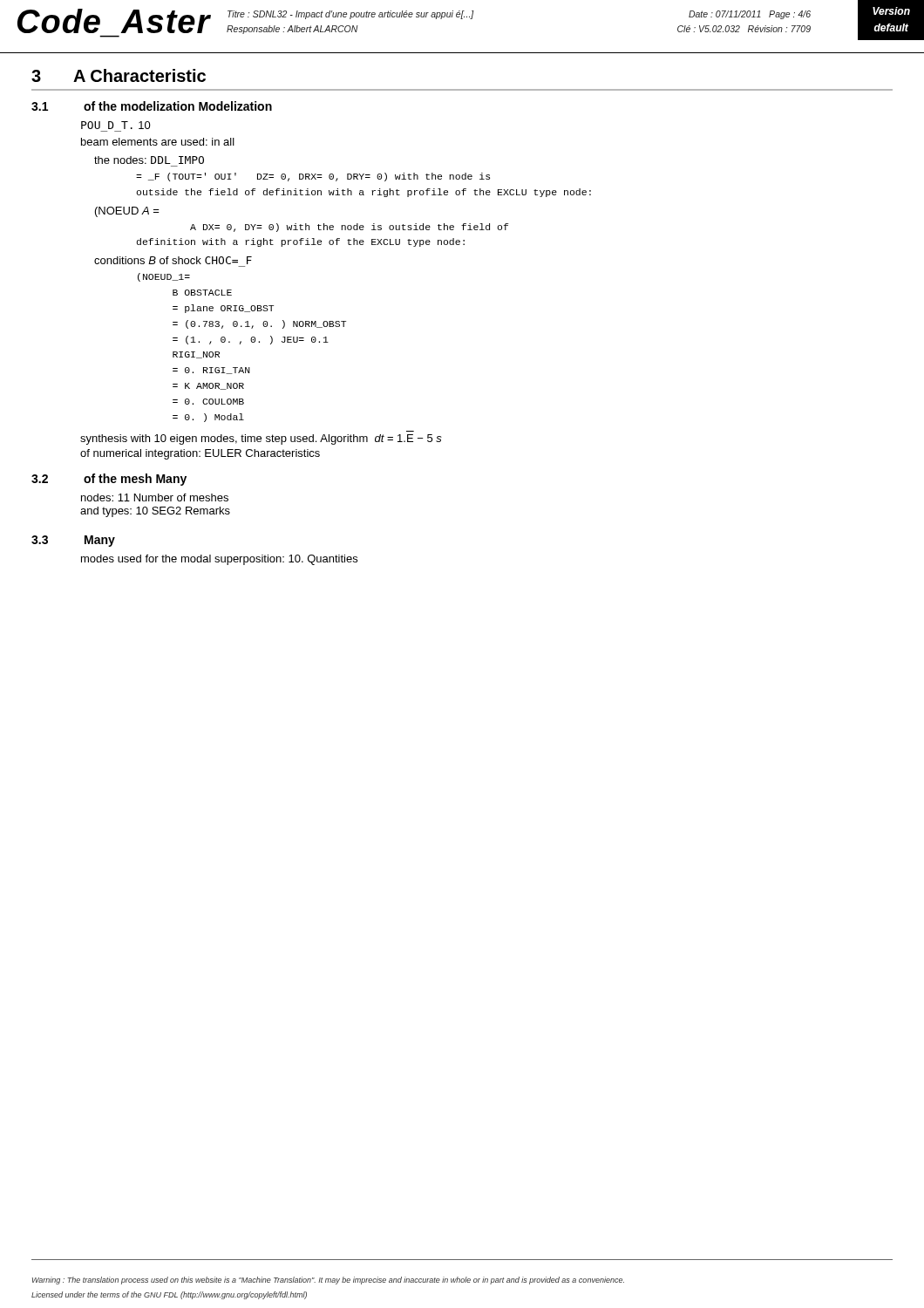The height and width of the screenshot is (1308, 924).
Task: Navigate to the region starting "A DX= 0, DY= 0) with"
Action: click(514, 235)
